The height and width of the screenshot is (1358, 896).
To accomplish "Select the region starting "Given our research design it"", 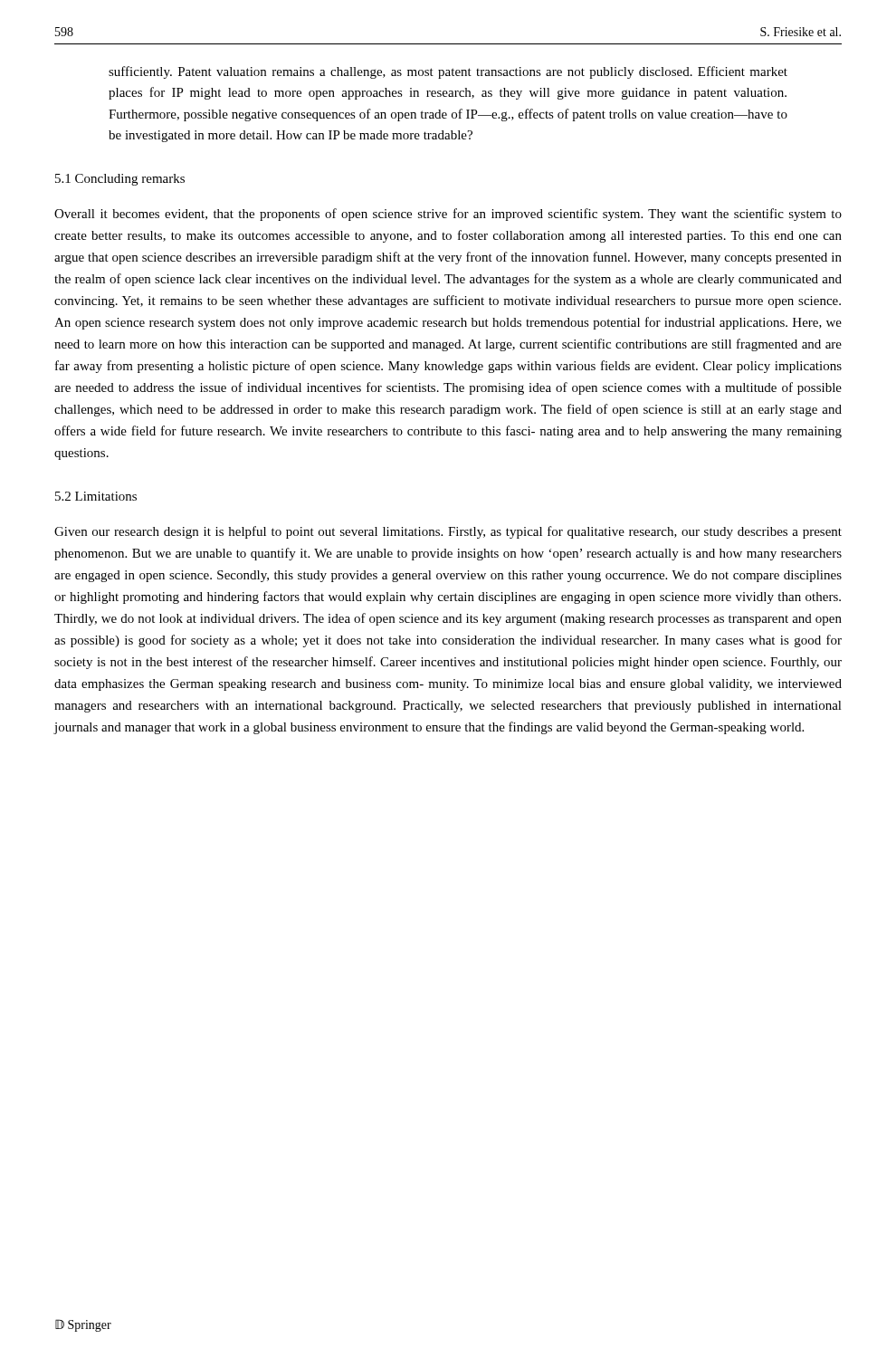I will 448,629.
